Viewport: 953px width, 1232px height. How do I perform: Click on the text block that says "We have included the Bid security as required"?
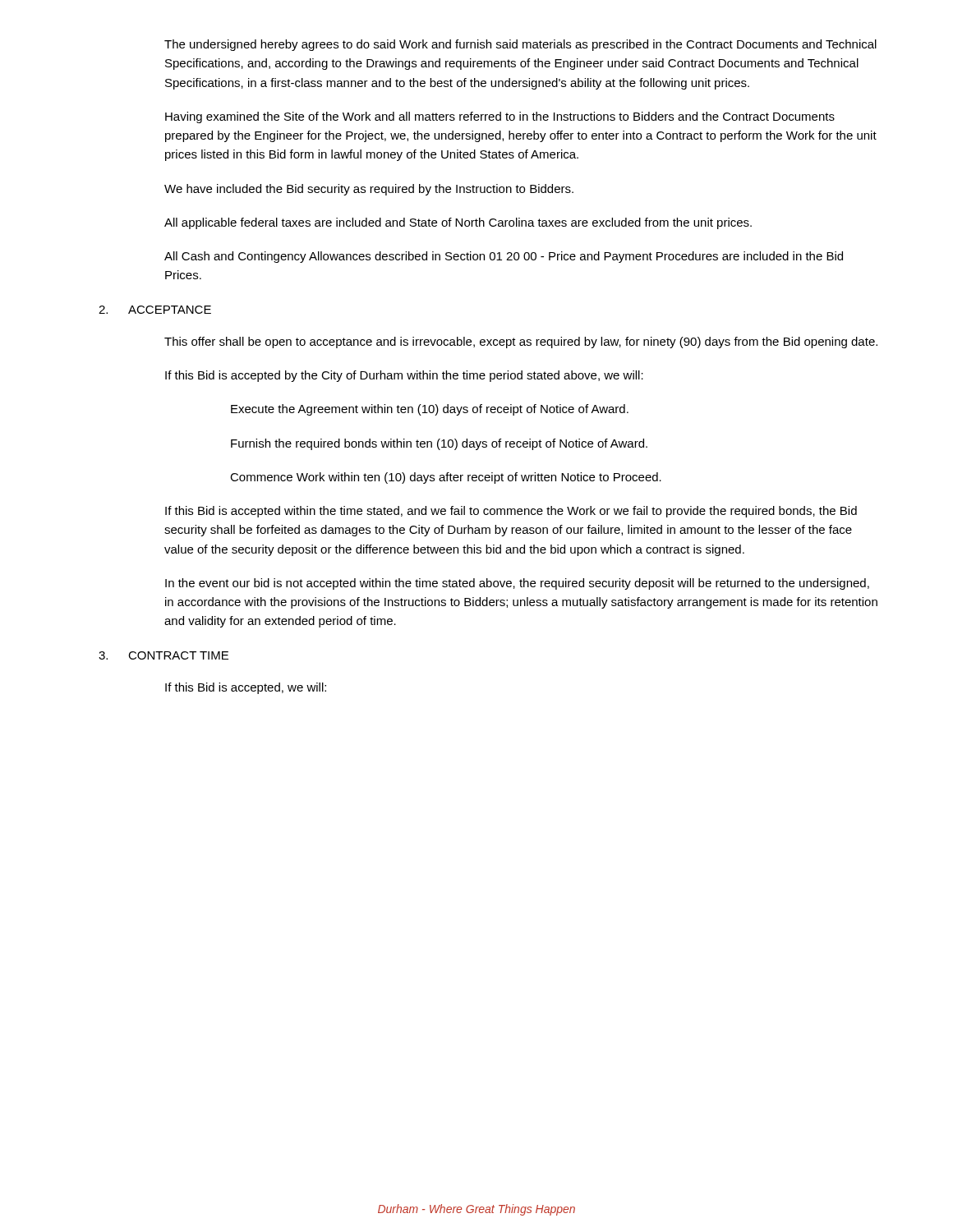pyautogui.click(x=369, y=188)
